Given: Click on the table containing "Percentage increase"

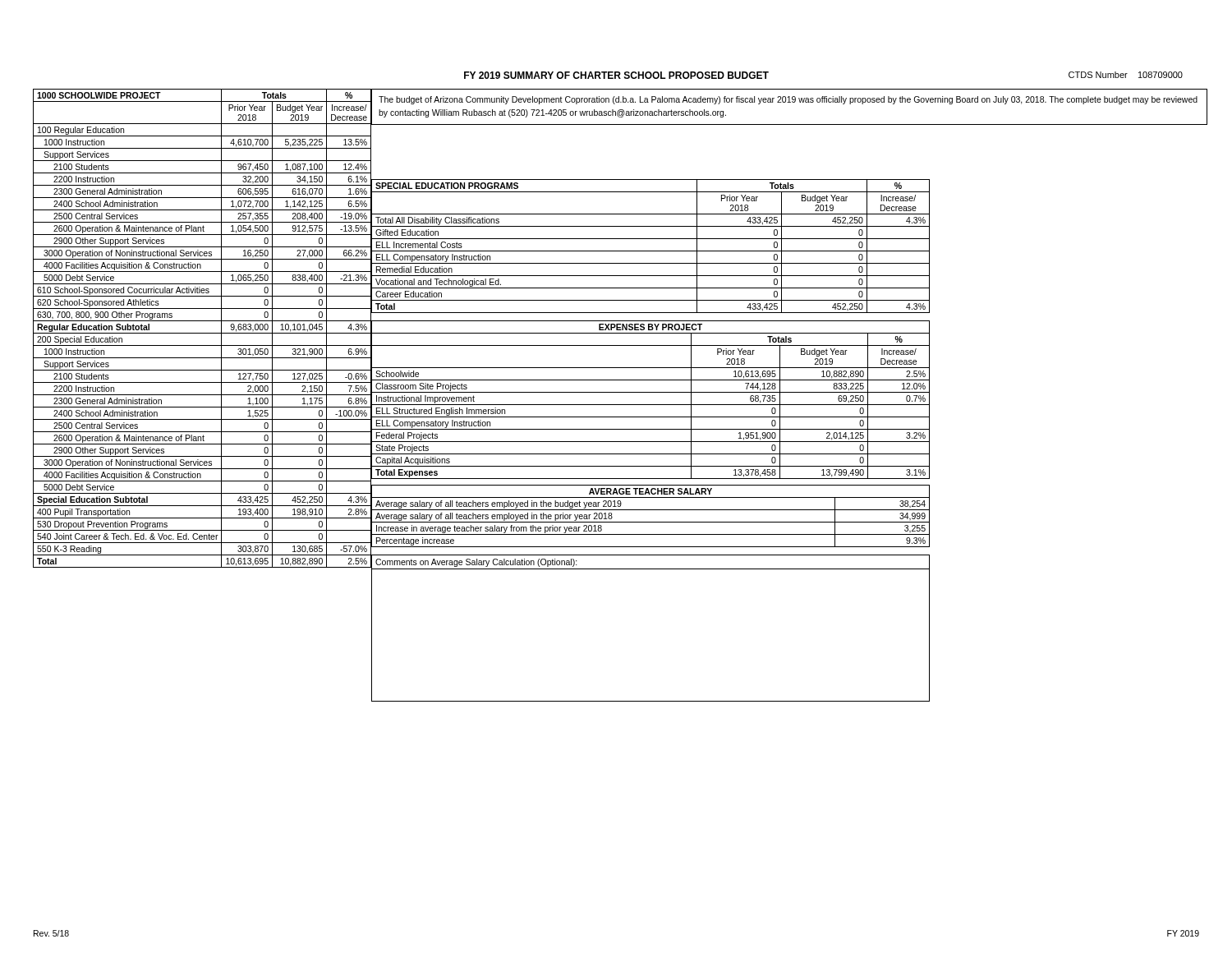Looking at the screenshot, I should 650,516.
